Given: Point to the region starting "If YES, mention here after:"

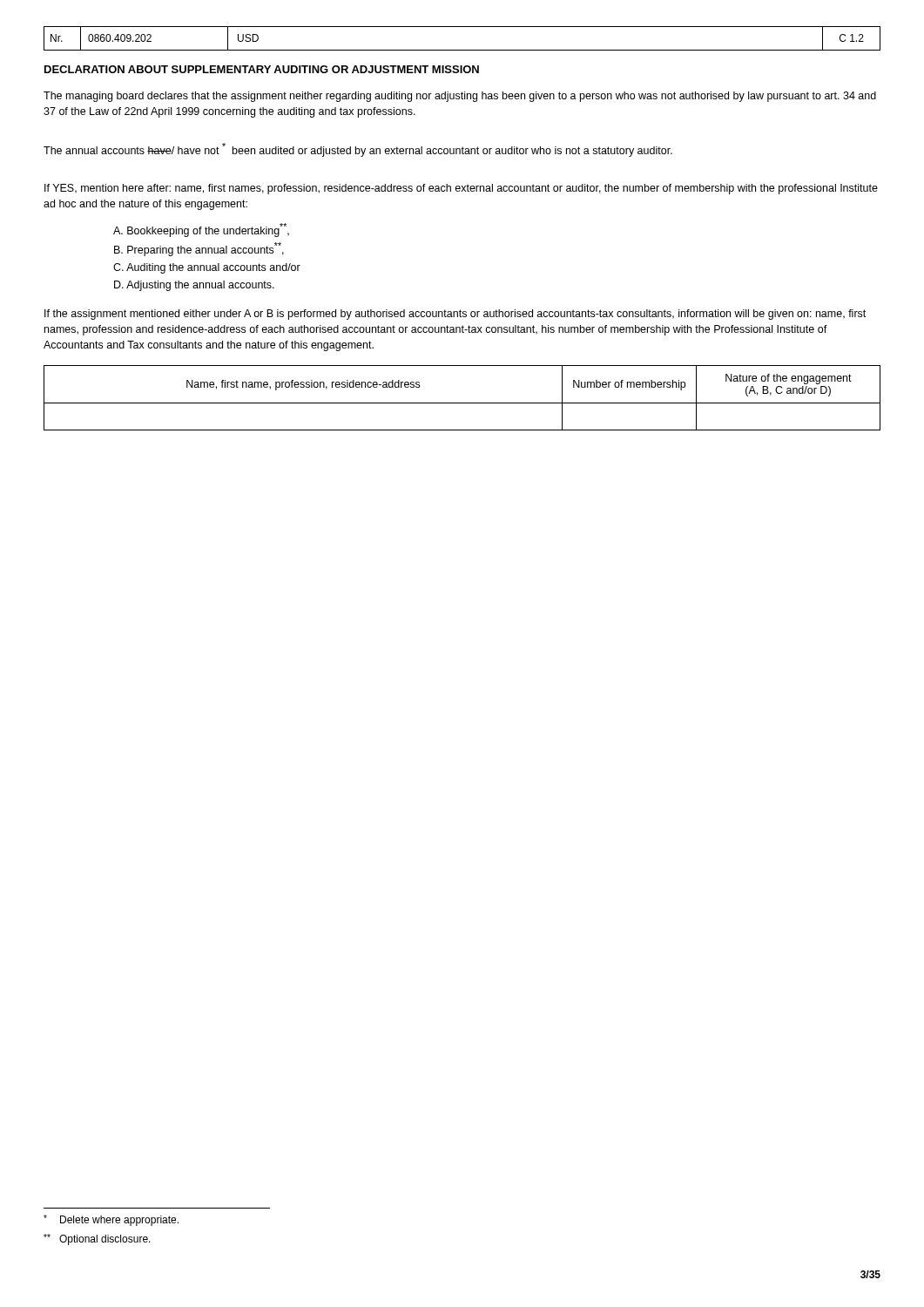Looking at the screenshot, I should (461, 196).
